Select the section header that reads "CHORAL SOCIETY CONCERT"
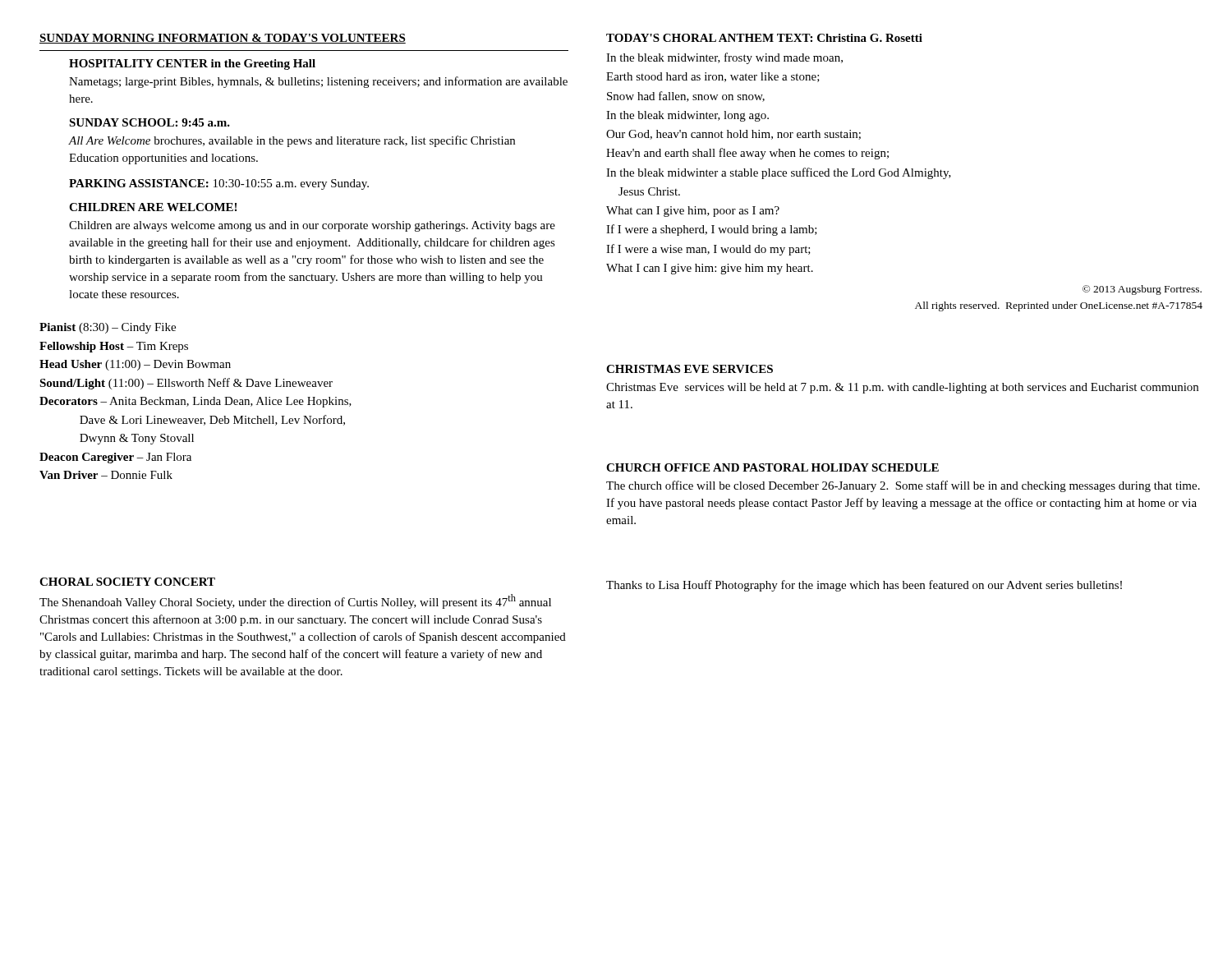The width and height of the screenshot is (1232, 953). [x=127, y=582]
